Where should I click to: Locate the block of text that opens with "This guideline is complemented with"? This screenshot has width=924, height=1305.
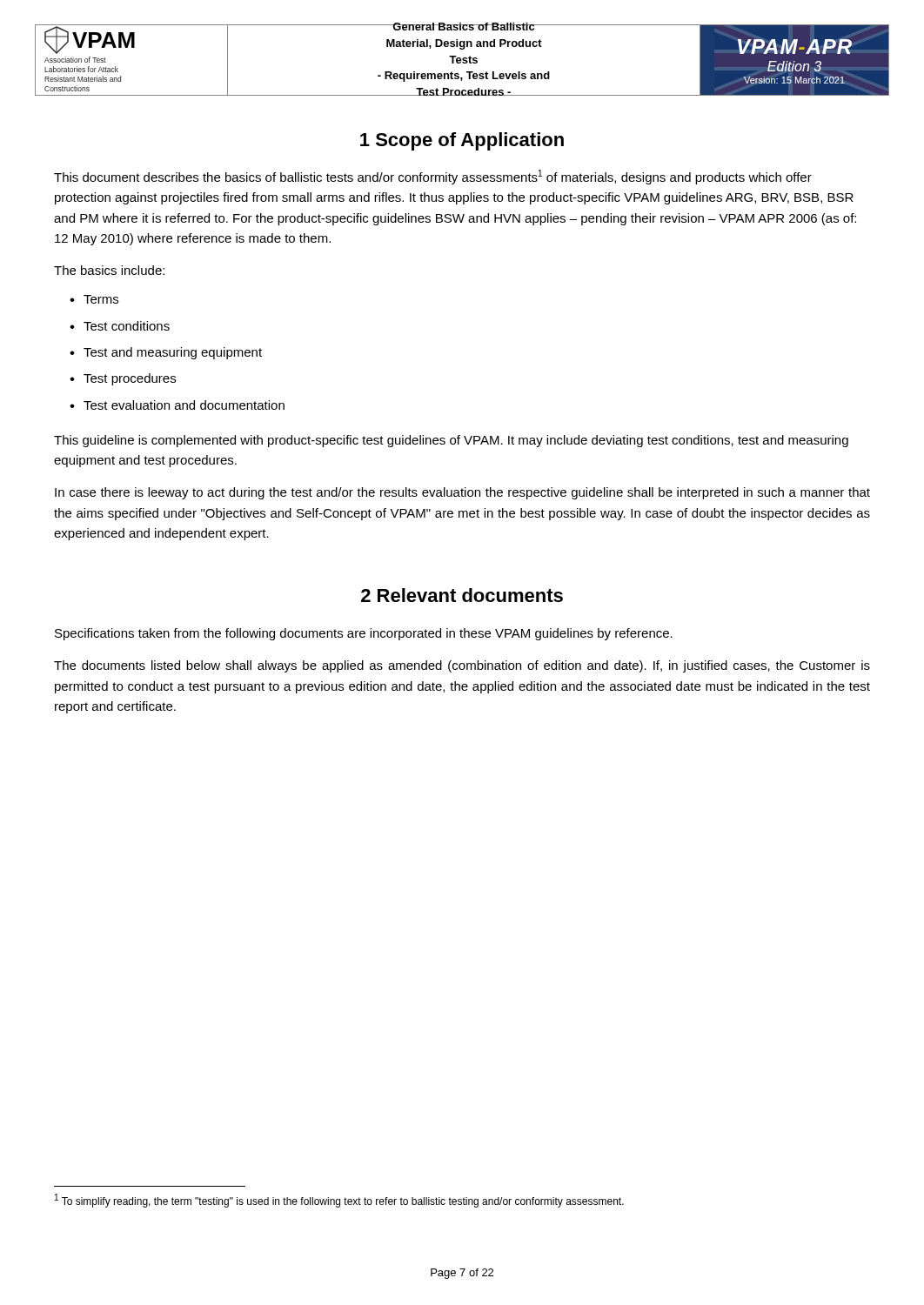click(451, 450)
